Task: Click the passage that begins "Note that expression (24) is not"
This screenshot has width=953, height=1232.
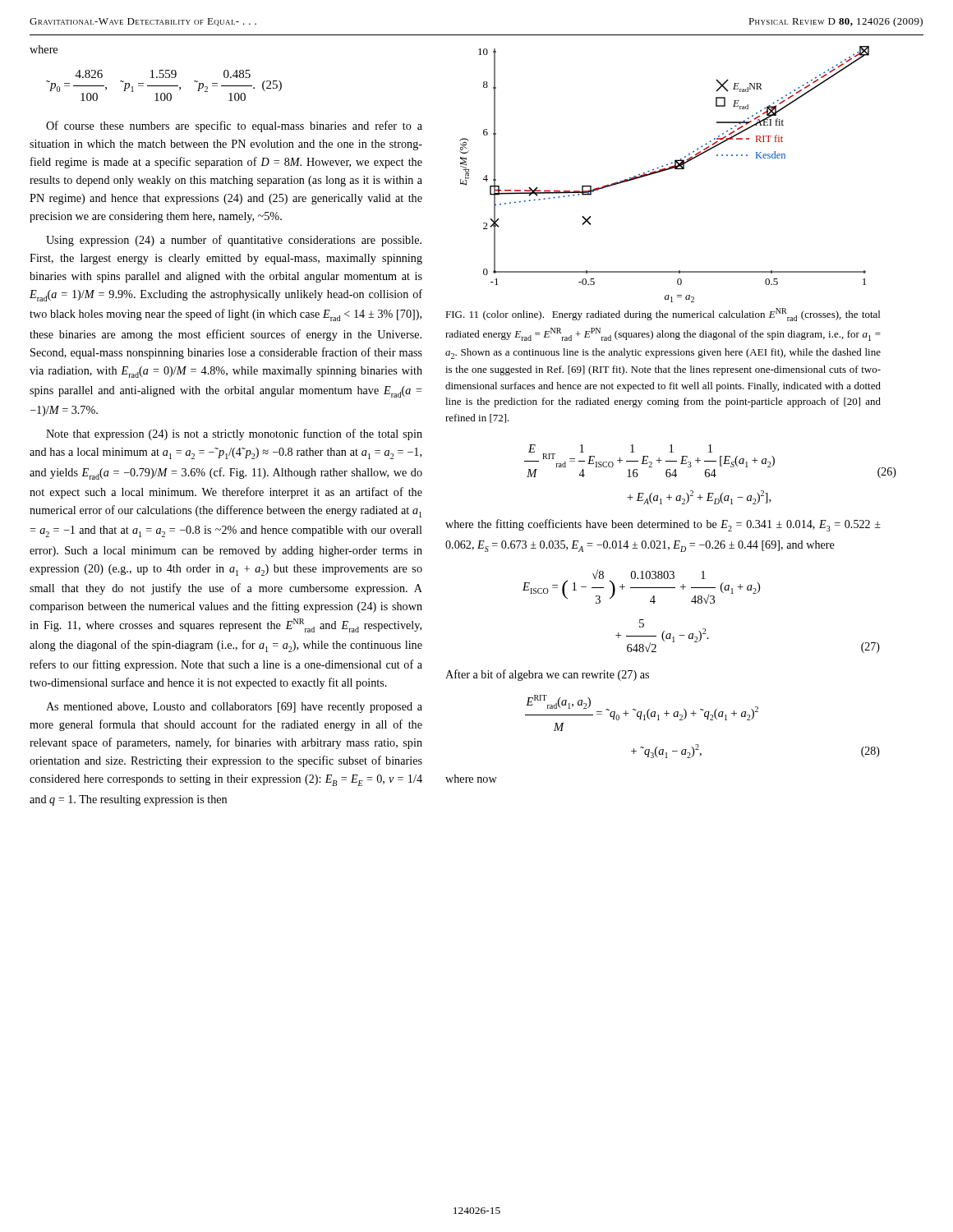Action: click(x=226, y=558)
